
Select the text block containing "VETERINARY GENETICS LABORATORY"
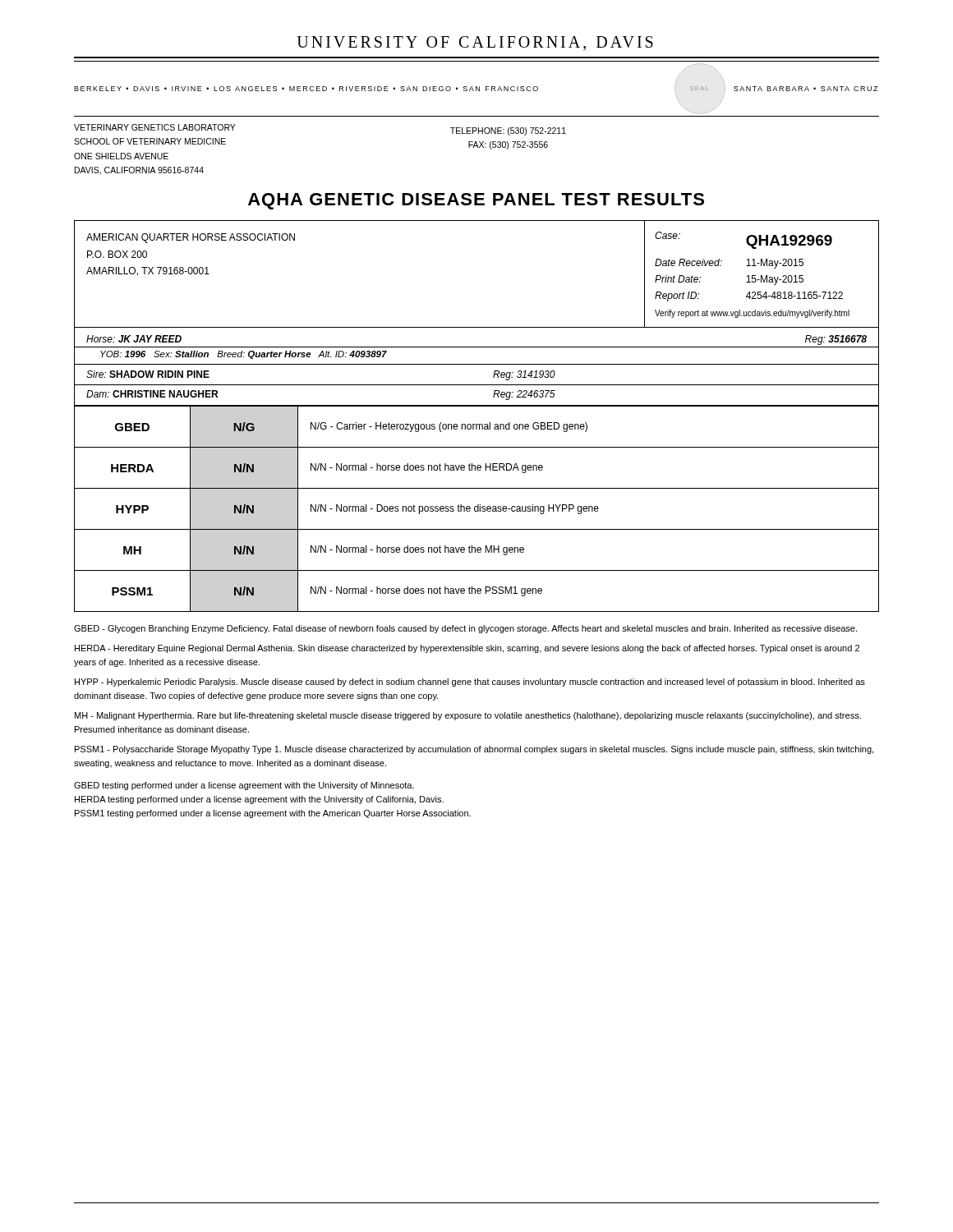click(476, 149)
